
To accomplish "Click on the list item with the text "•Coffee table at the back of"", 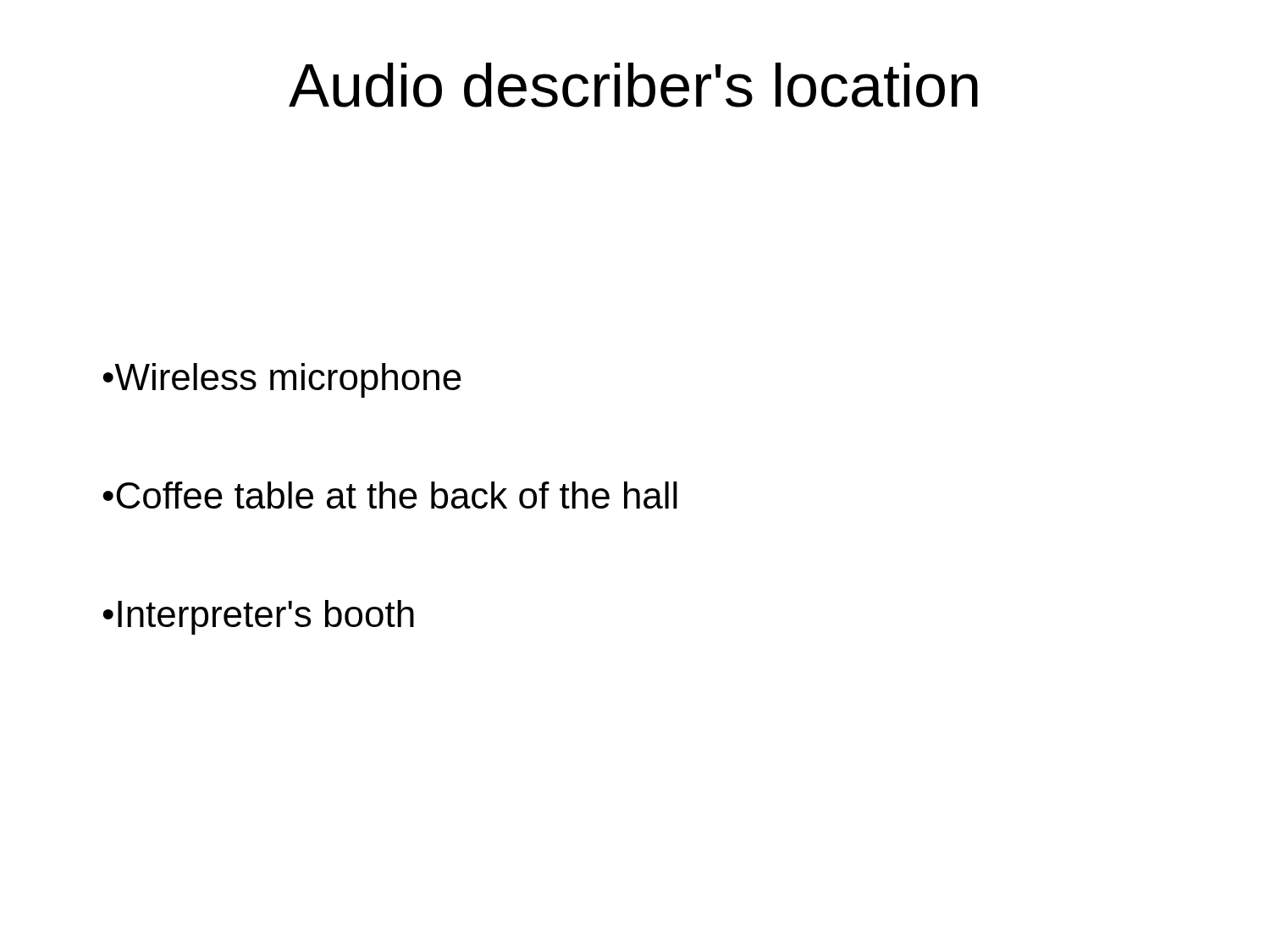I will pos(390,495).
